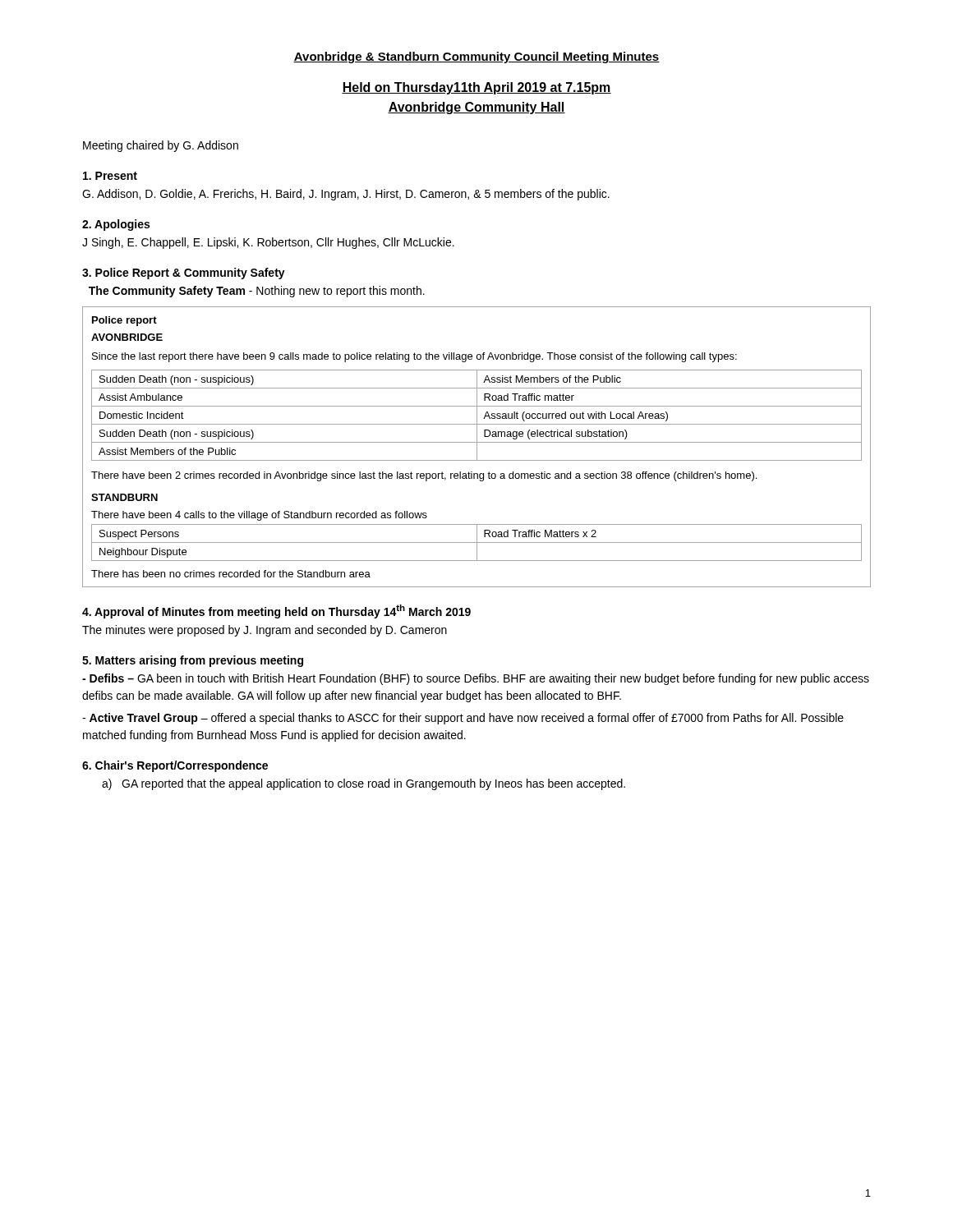Select the text block containing "Defibs – GA been in"
The height and width of the screenshot is (1232, 953).
click(476, 687)
